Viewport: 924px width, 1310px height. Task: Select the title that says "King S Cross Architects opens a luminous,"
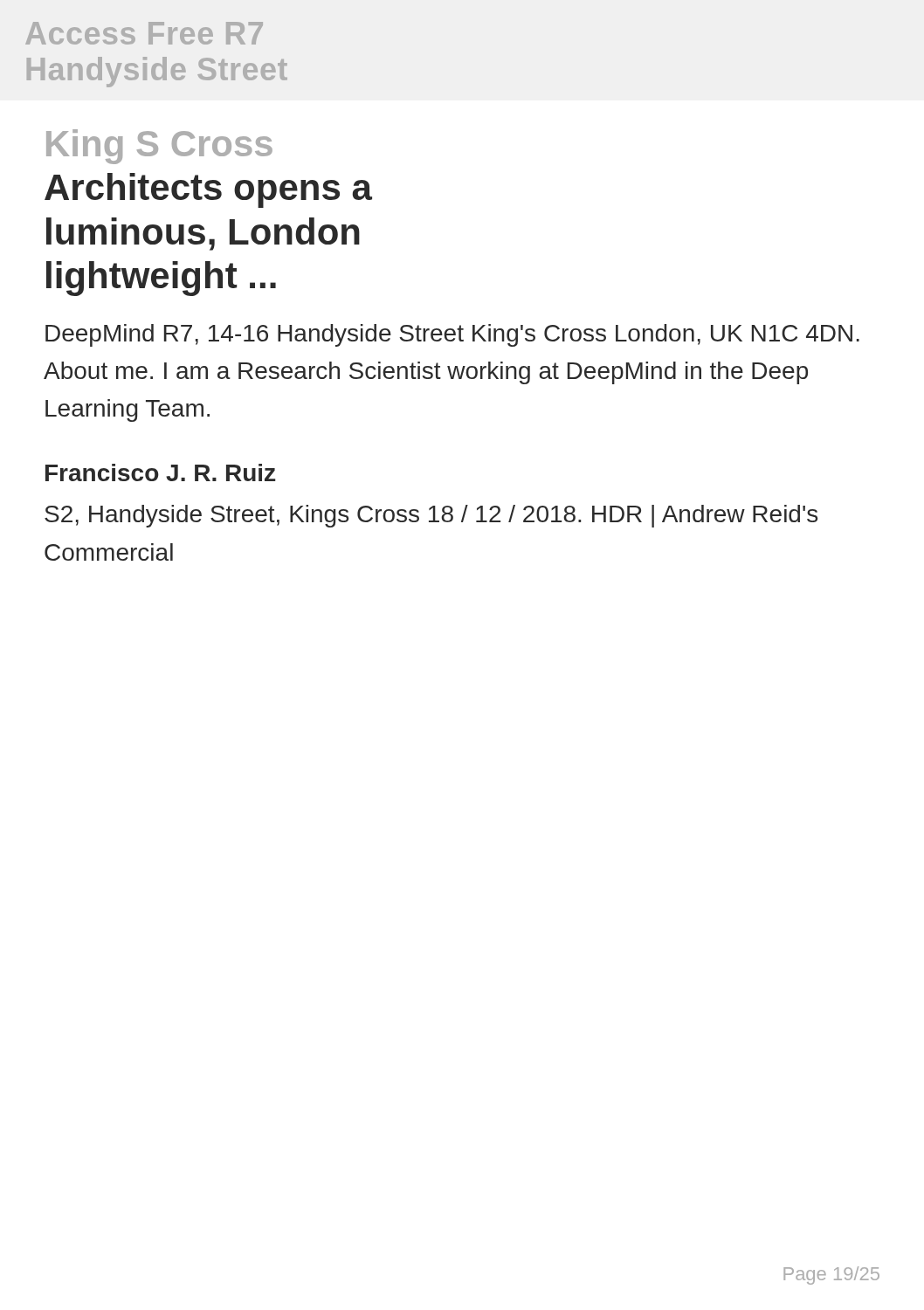[159, 147]
